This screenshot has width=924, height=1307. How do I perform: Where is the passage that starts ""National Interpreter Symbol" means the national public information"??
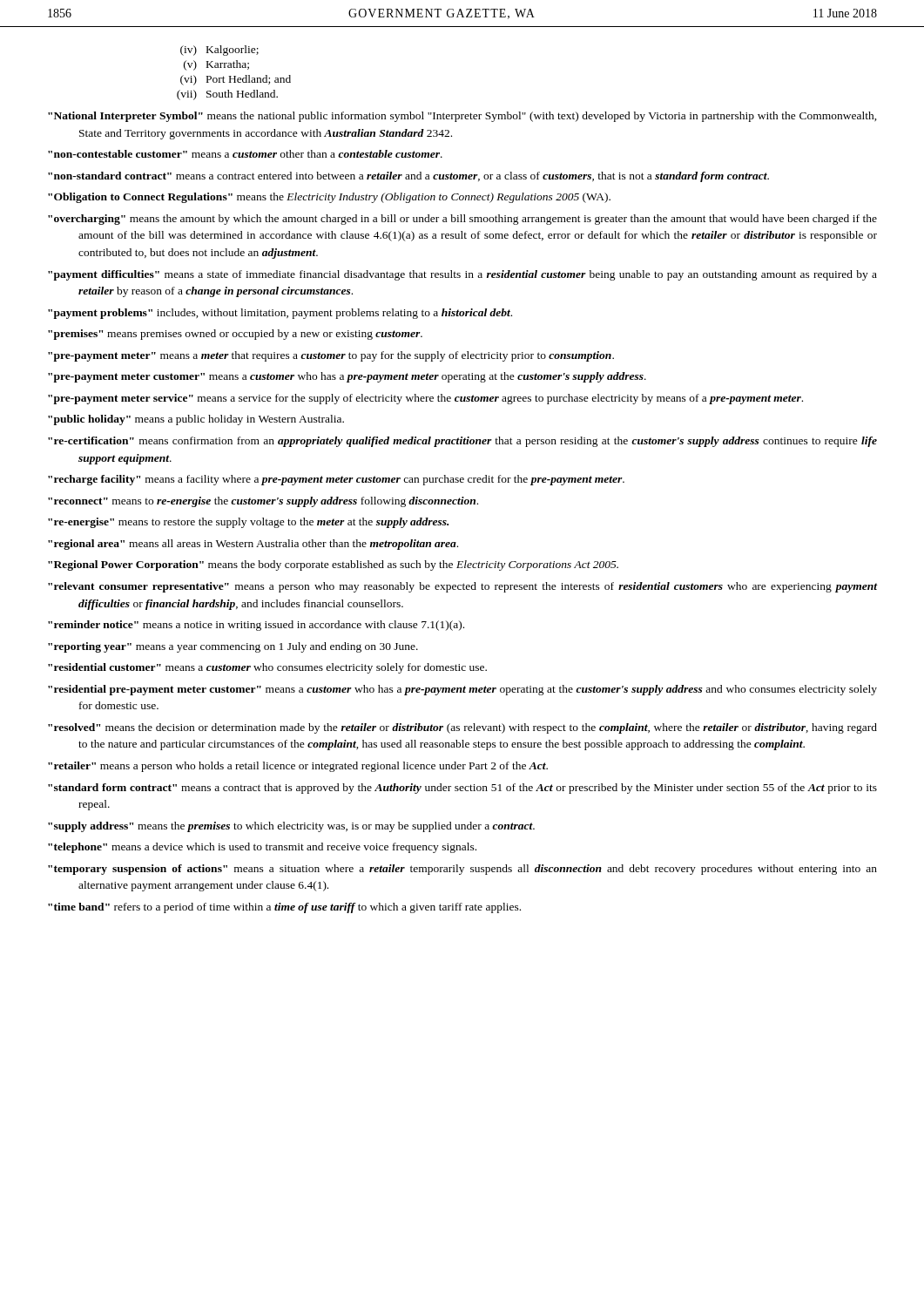click(462, 124)
